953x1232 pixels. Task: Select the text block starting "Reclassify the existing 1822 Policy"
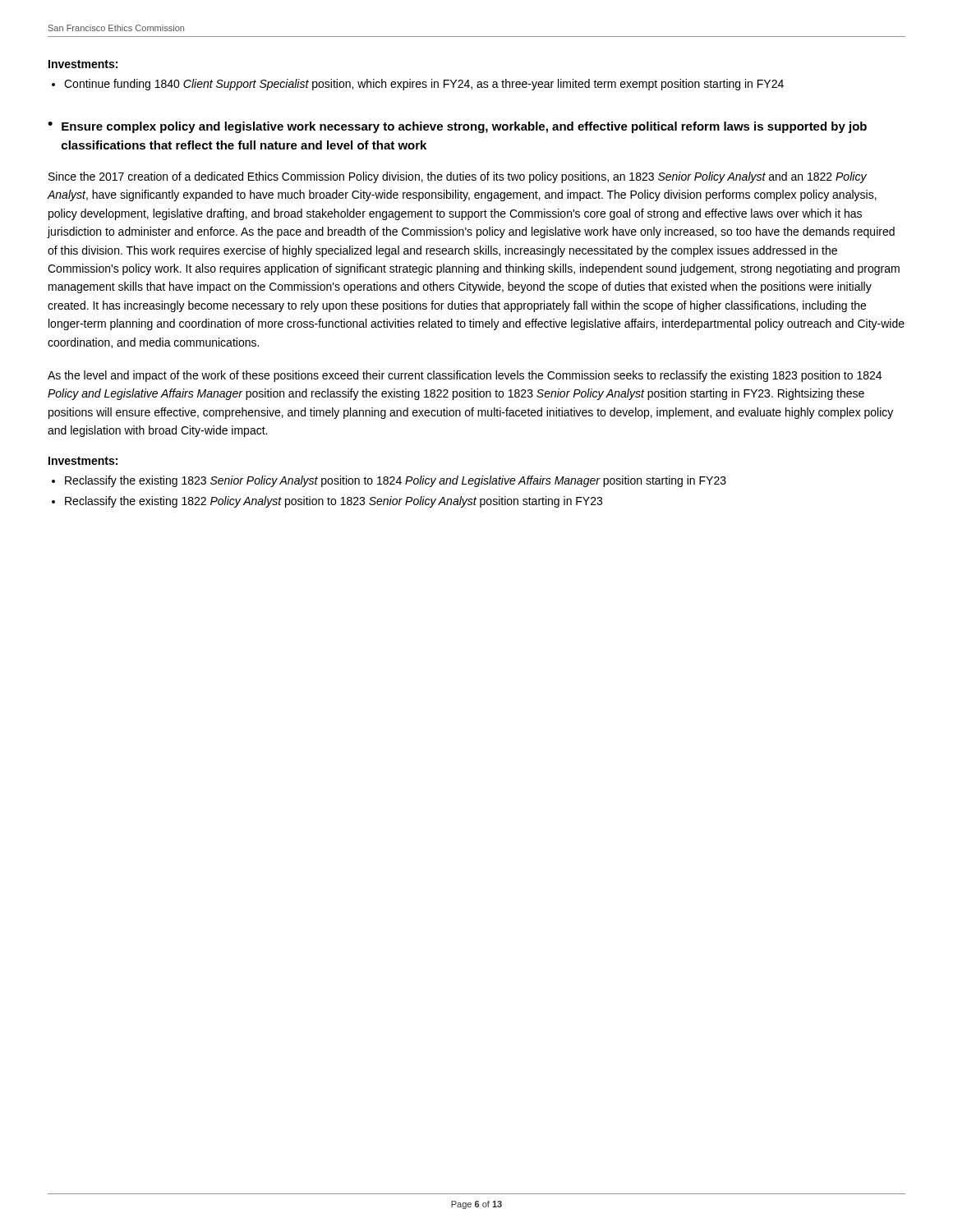coord(333,501)
